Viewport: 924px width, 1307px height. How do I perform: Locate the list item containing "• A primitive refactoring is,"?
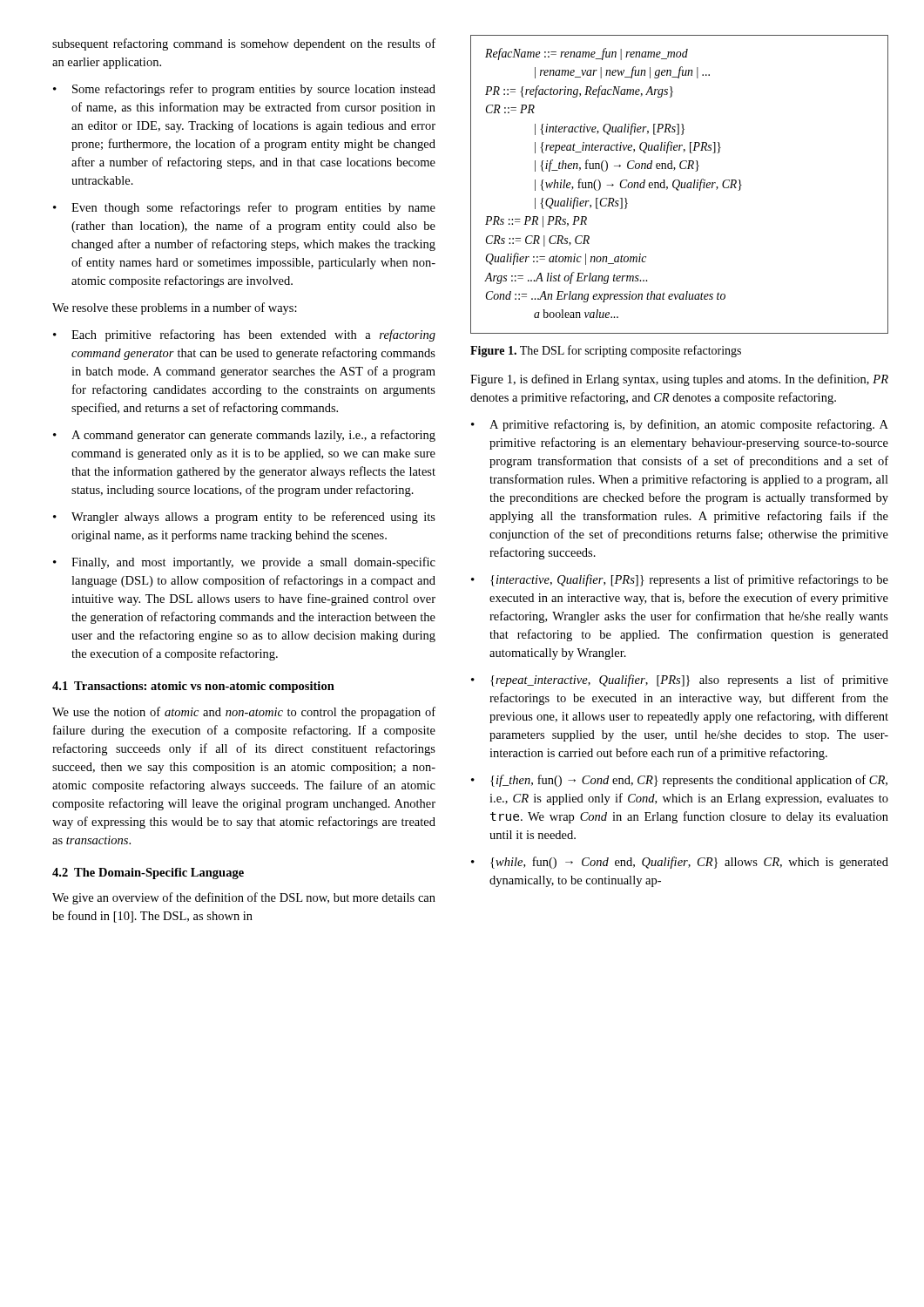[x=679, y=489]
